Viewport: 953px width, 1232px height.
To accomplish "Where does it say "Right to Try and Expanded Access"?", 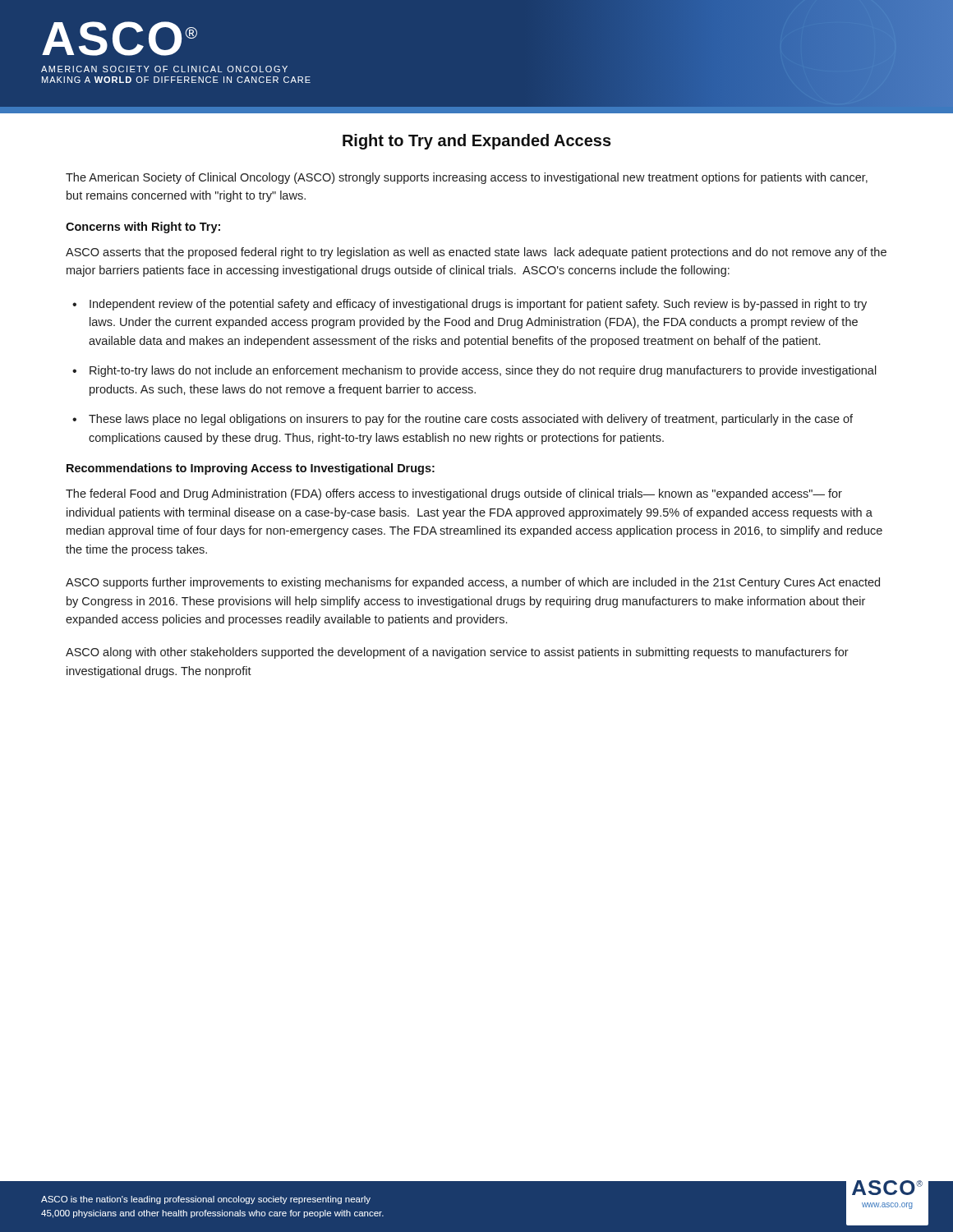I will pyautogui.click(x=476, y=140).
